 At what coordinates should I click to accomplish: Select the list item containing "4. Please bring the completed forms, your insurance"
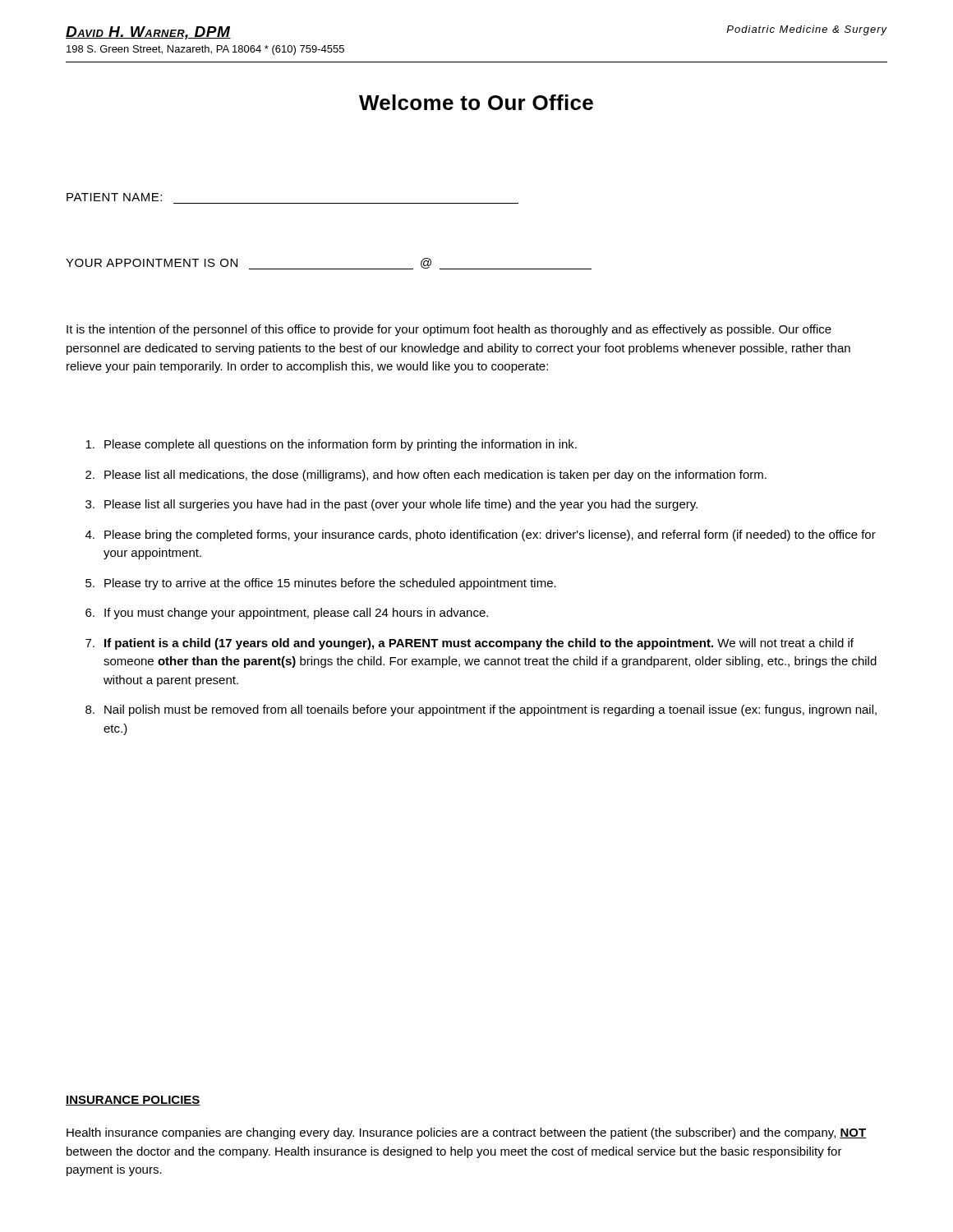tap(476, 544)
